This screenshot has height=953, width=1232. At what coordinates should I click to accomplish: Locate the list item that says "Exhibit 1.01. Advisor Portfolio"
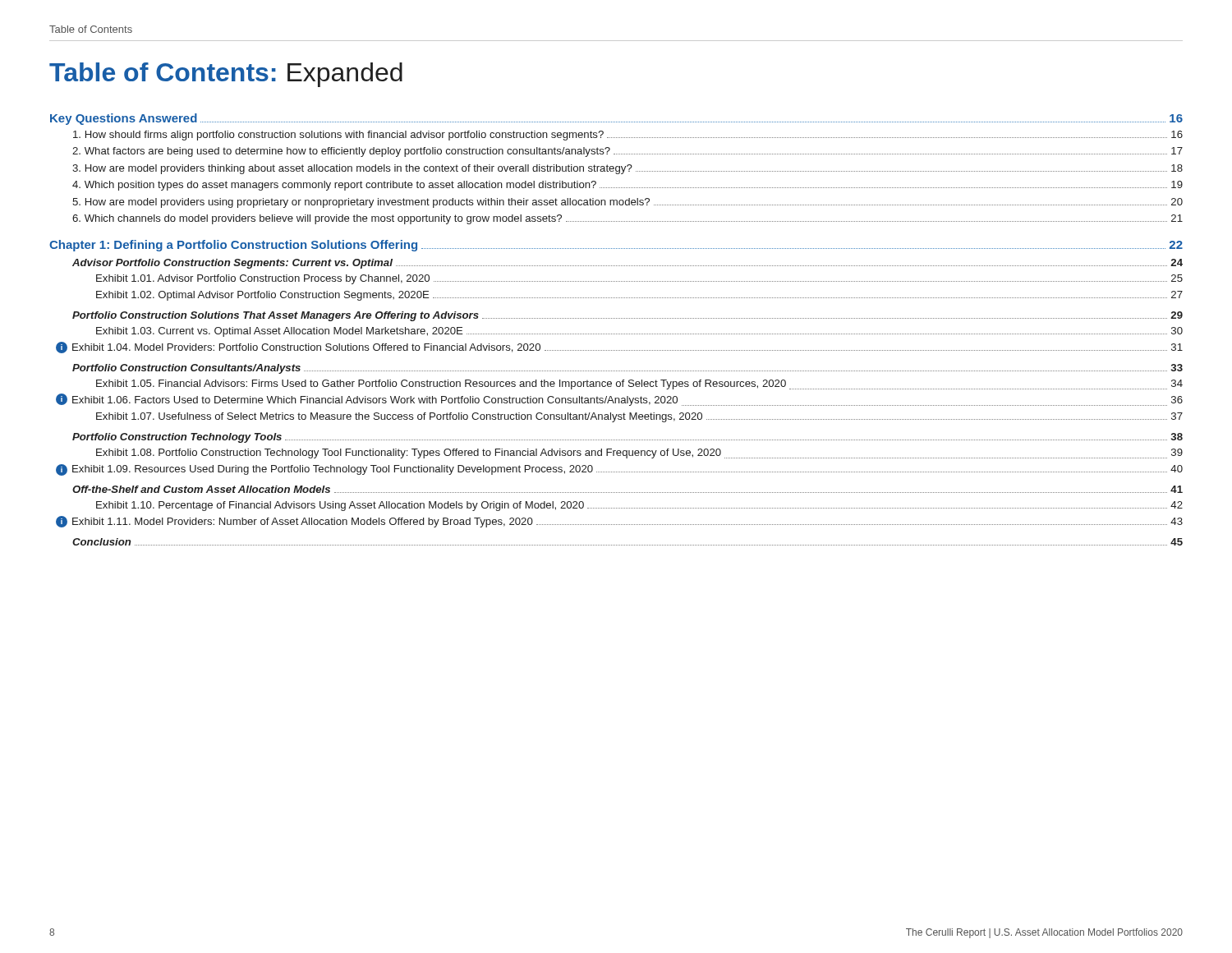tap(616, 278)
